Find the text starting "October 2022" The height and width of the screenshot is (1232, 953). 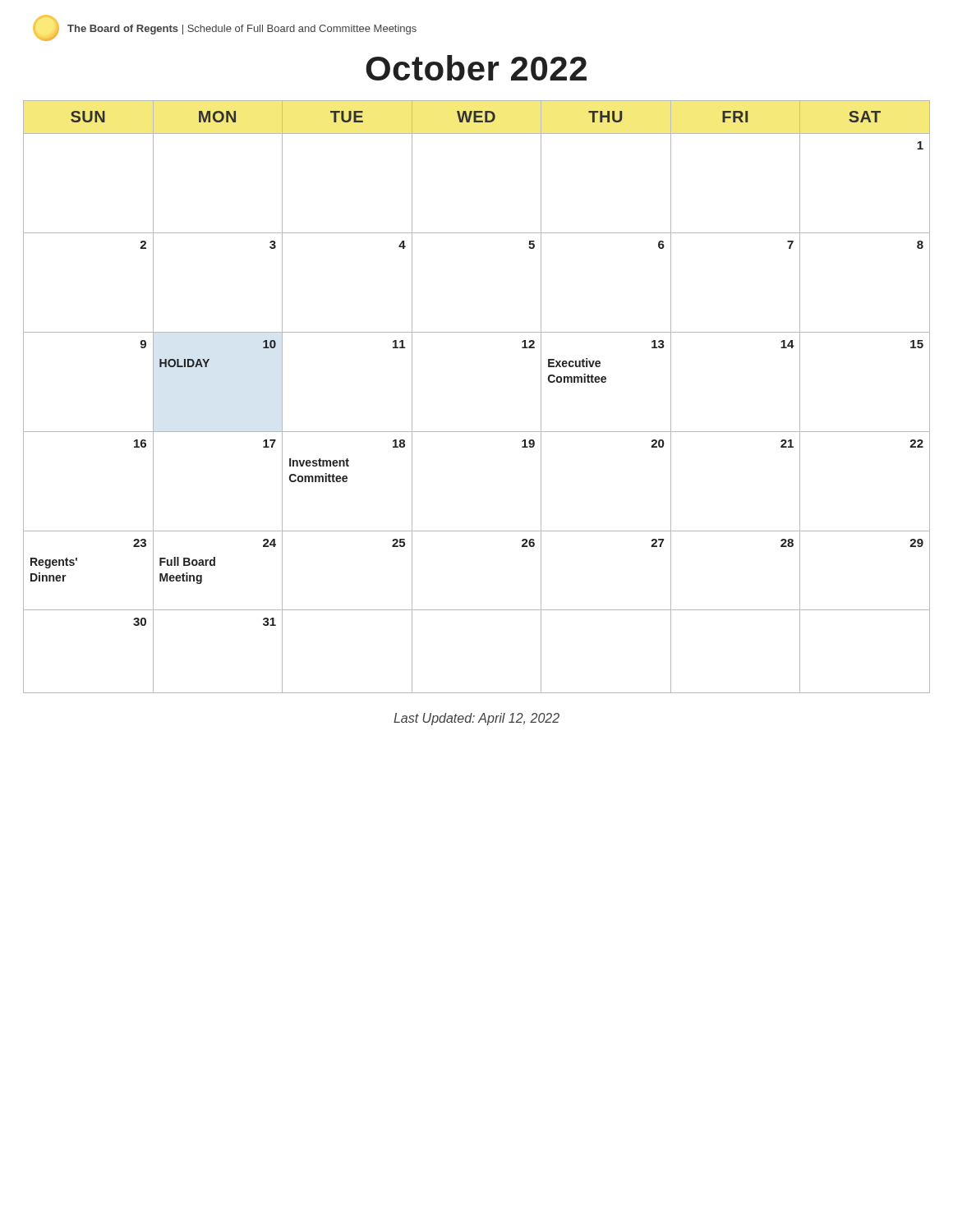coord(476,69)
